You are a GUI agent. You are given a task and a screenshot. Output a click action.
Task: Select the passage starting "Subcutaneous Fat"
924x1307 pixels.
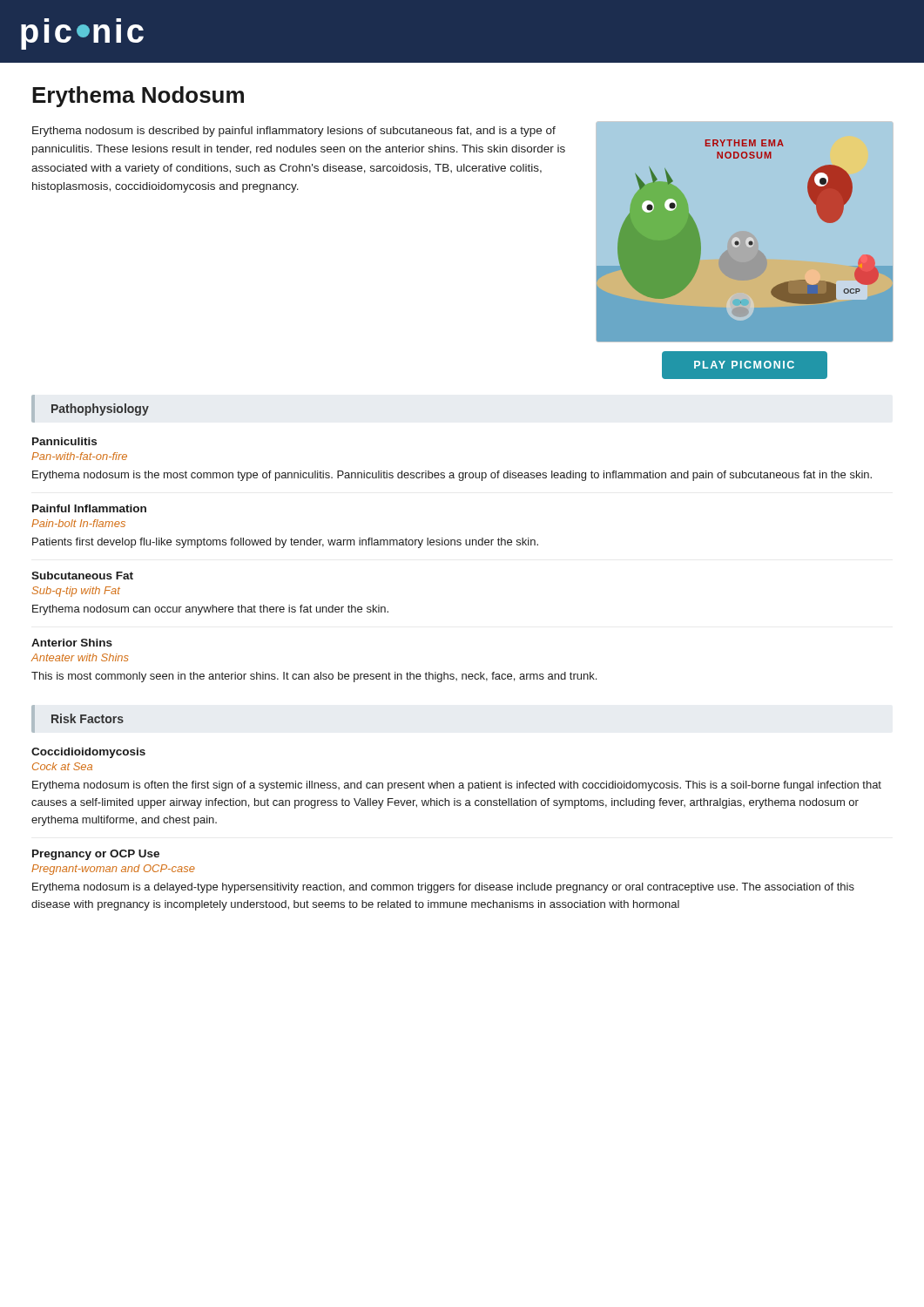point(82,576)
